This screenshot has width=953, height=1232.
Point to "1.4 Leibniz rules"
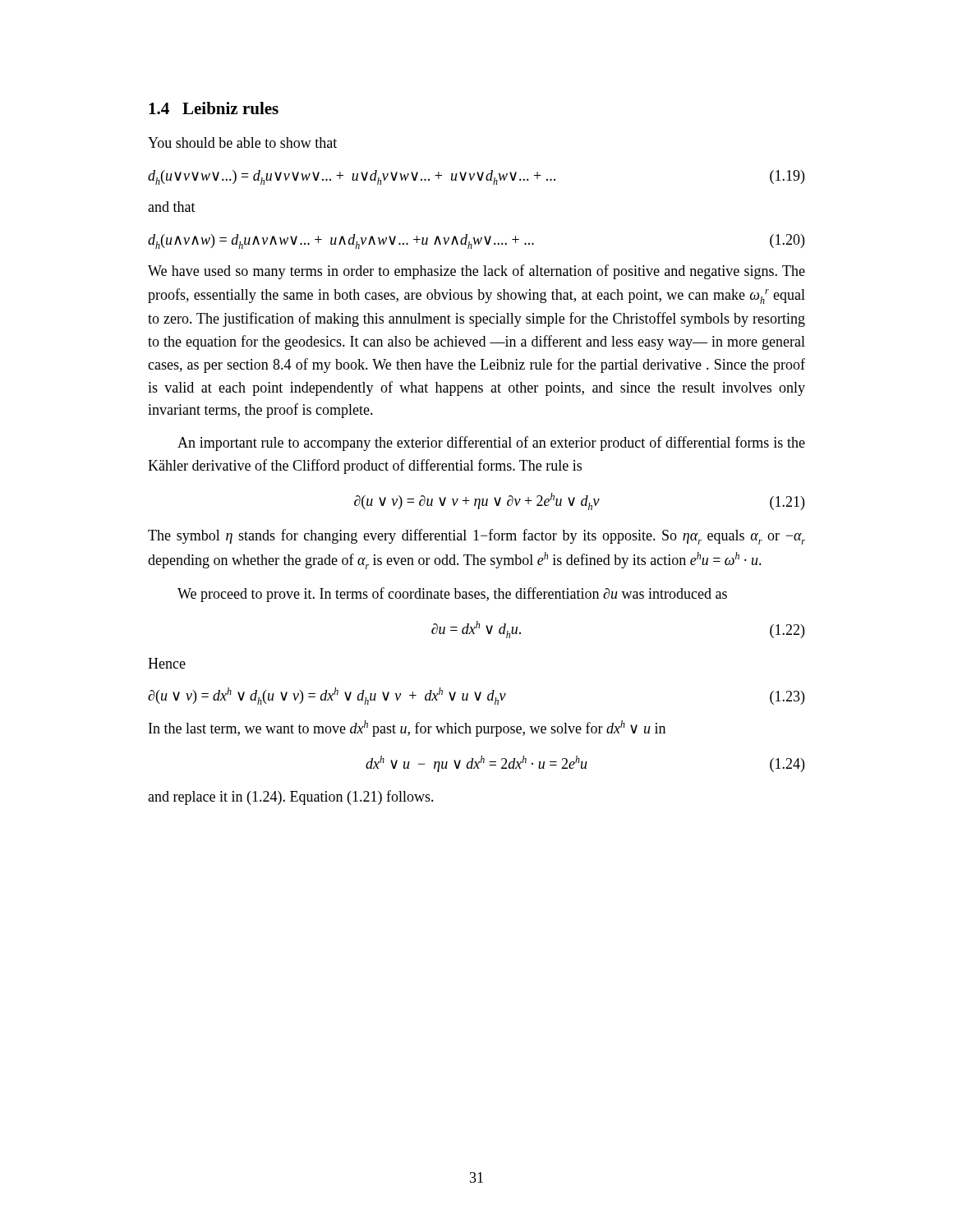(x=213, y=108)
